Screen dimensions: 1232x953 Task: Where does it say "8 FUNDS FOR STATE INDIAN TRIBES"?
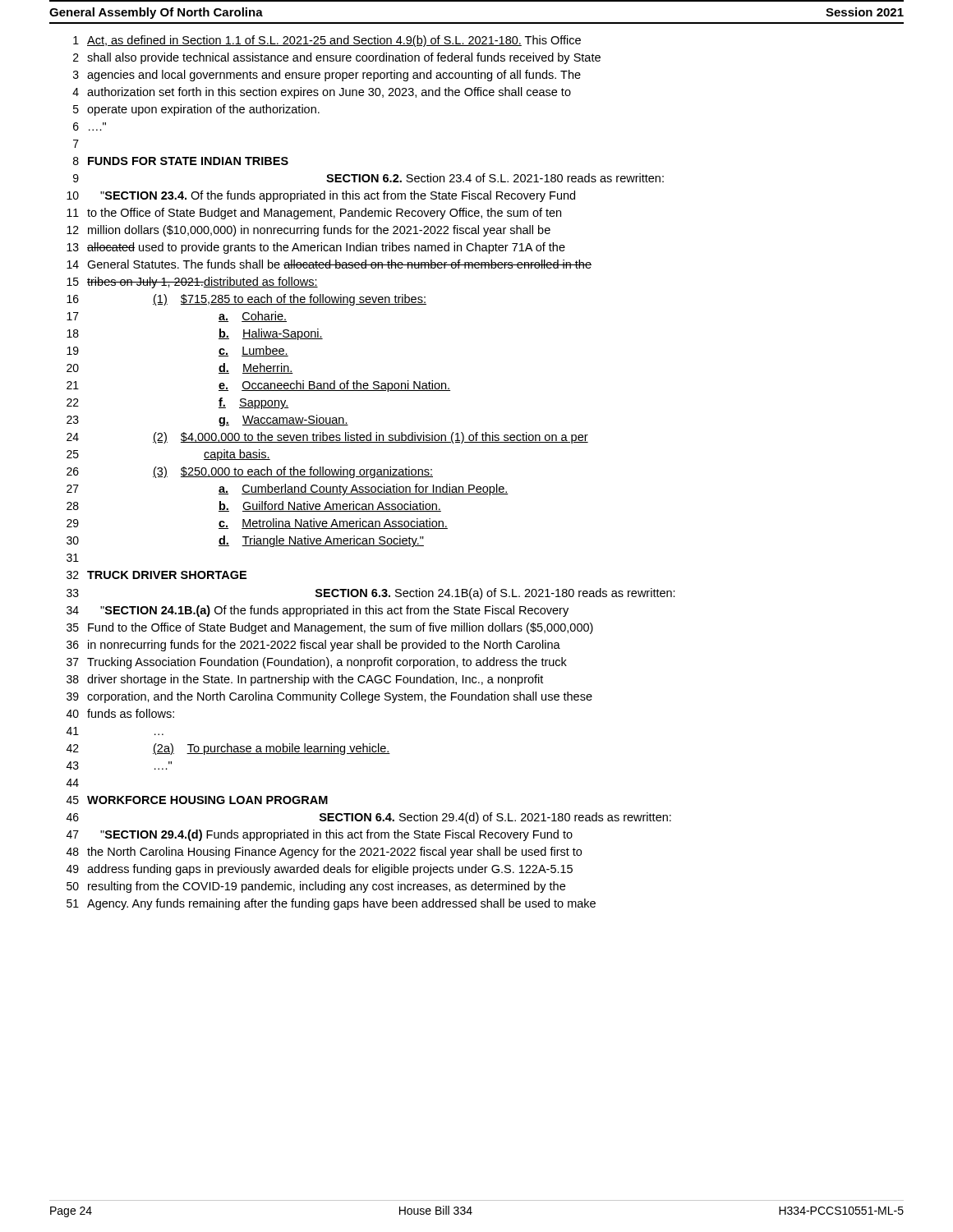tap(181, 161)
